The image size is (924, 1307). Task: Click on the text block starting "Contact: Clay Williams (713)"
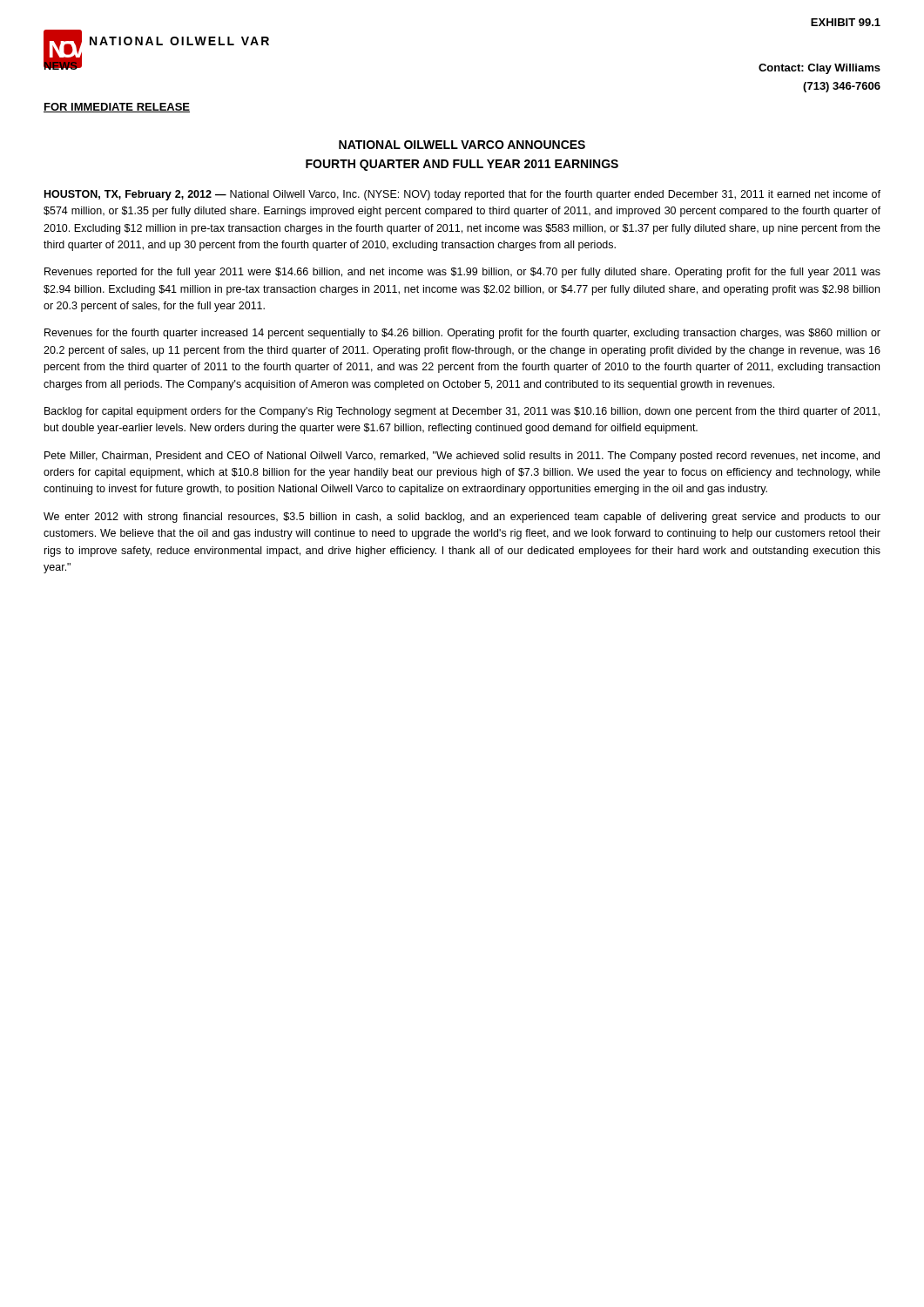coord(819,77)
